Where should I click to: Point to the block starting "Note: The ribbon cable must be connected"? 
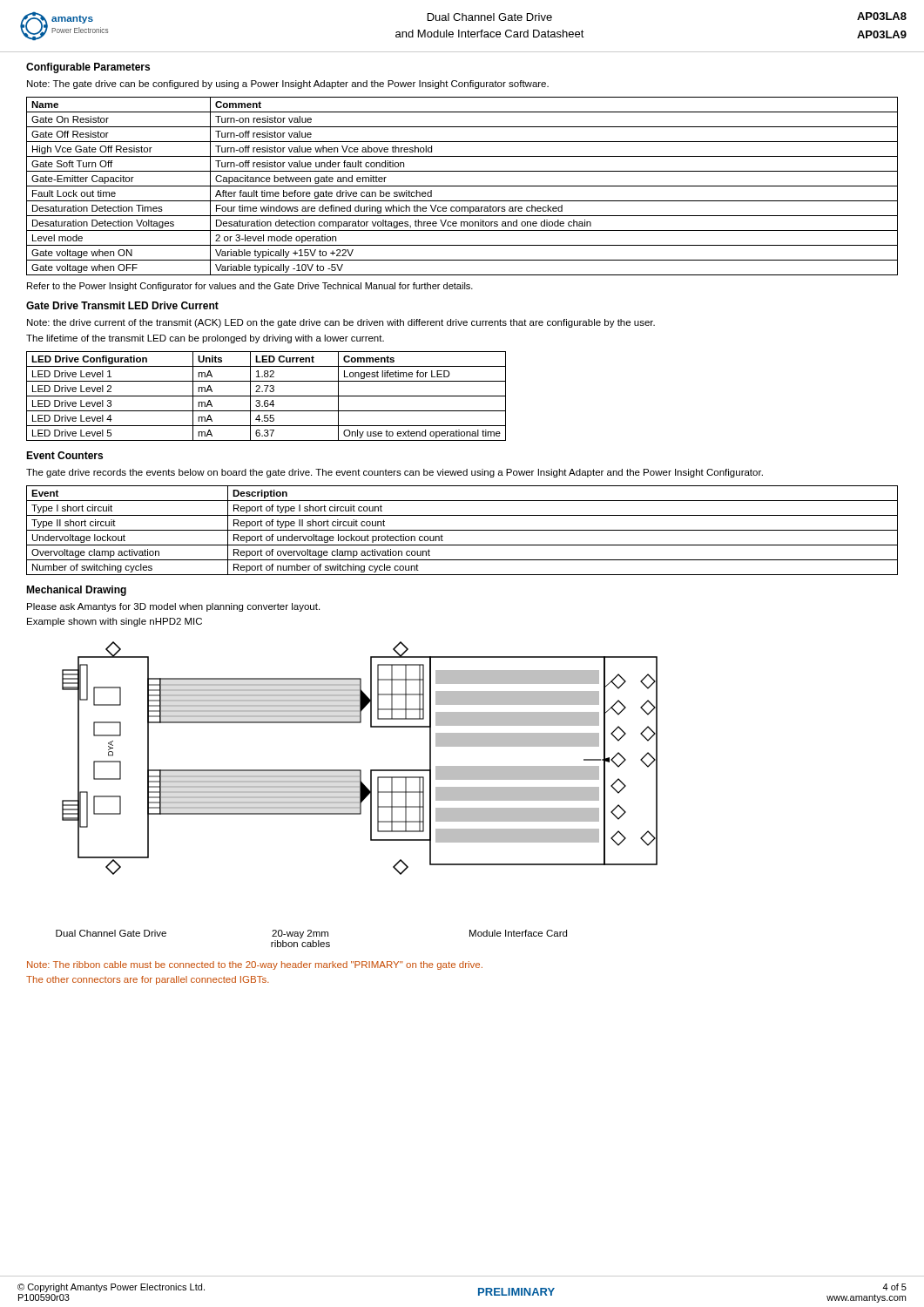click(255, 972)
